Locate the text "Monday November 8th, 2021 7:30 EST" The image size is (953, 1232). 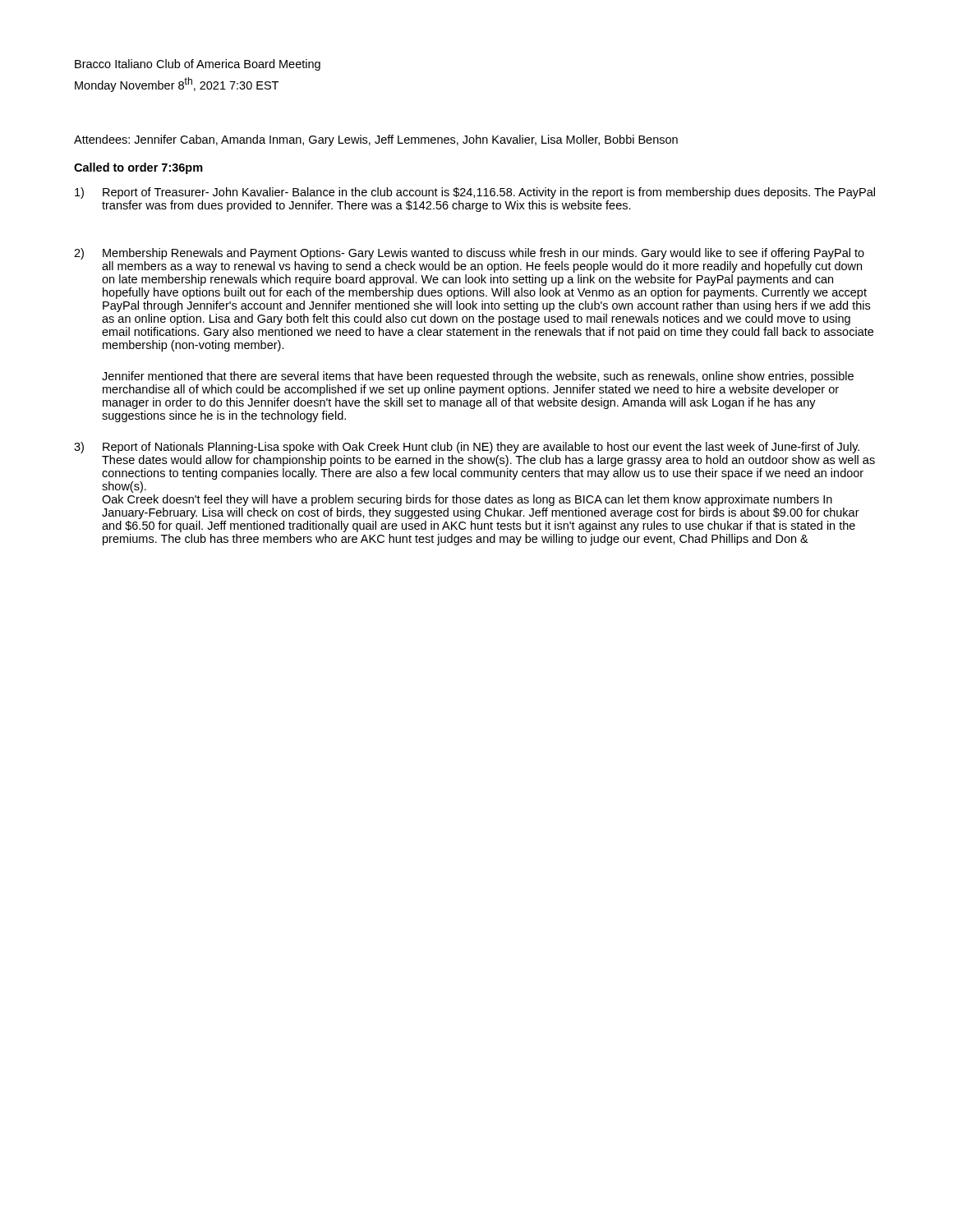click(177, 85)
